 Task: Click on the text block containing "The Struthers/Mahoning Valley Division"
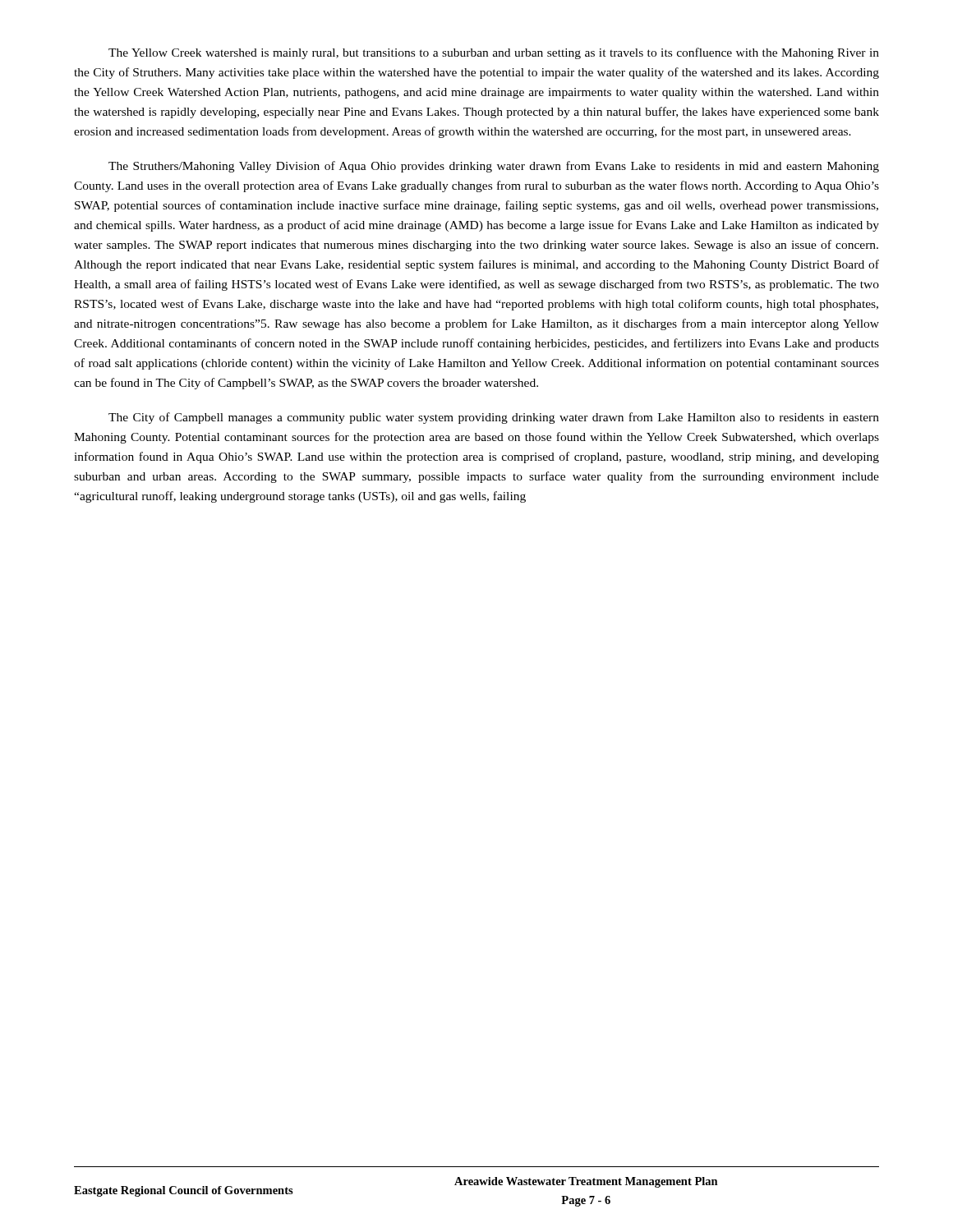pyautogui.click(x=476, y=274)
